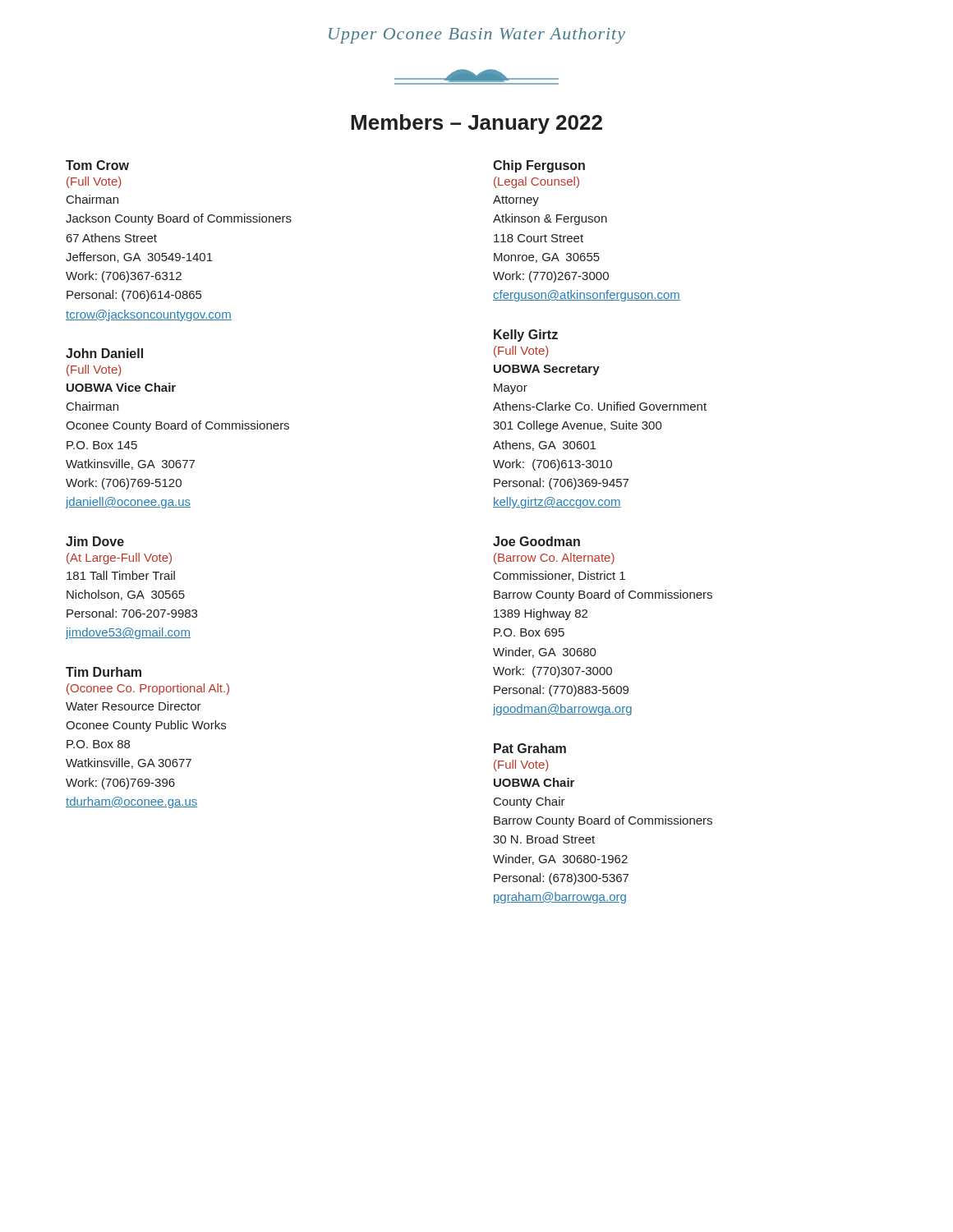Locate the block starting "Joe Goodman (Barrow Co. Alternate)"
The width and height of the screenshot is (953, 1232).
point(536,541)
